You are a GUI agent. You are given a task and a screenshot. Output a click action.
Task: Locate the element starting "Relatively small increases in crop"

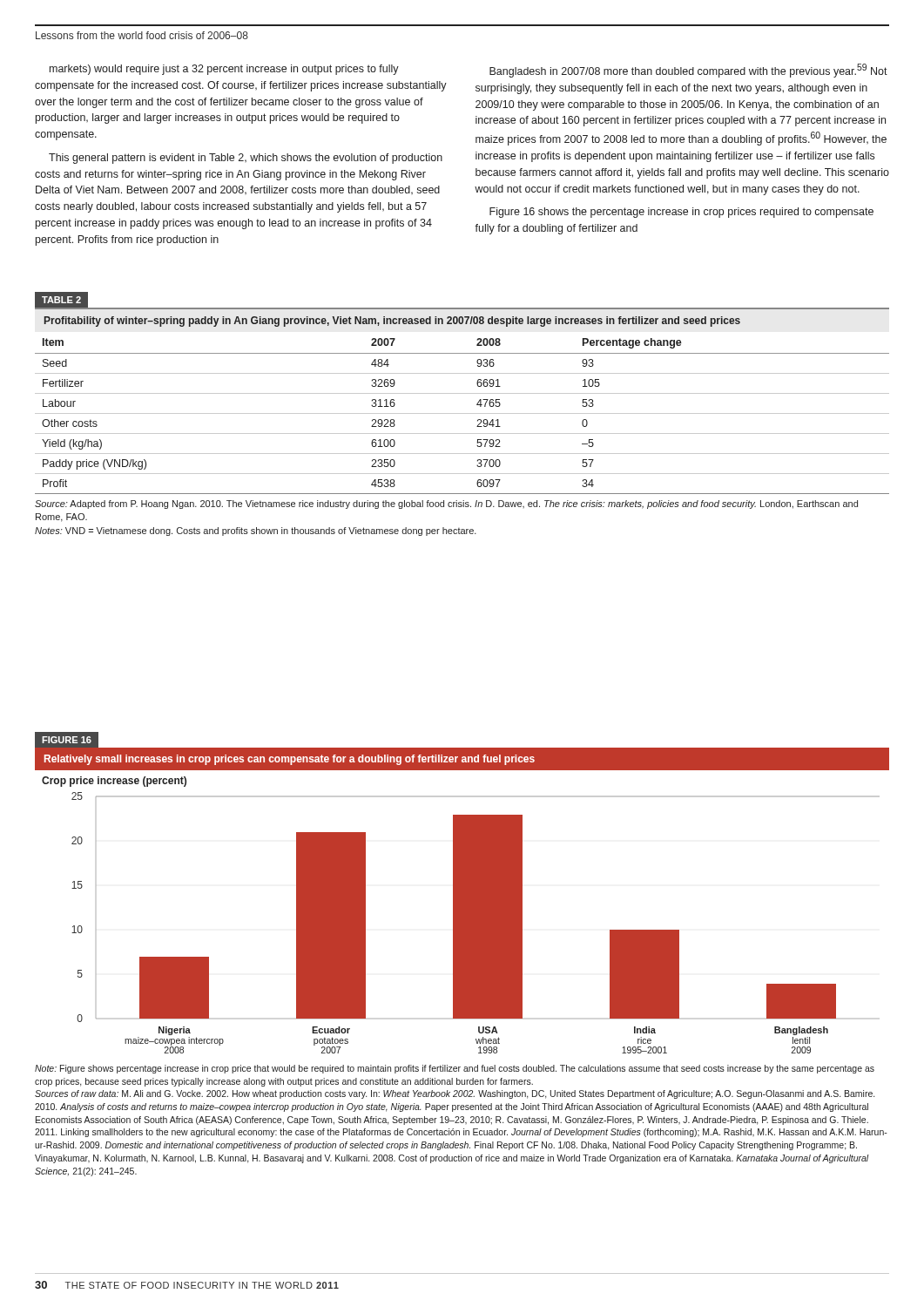(x=289, y=759)
